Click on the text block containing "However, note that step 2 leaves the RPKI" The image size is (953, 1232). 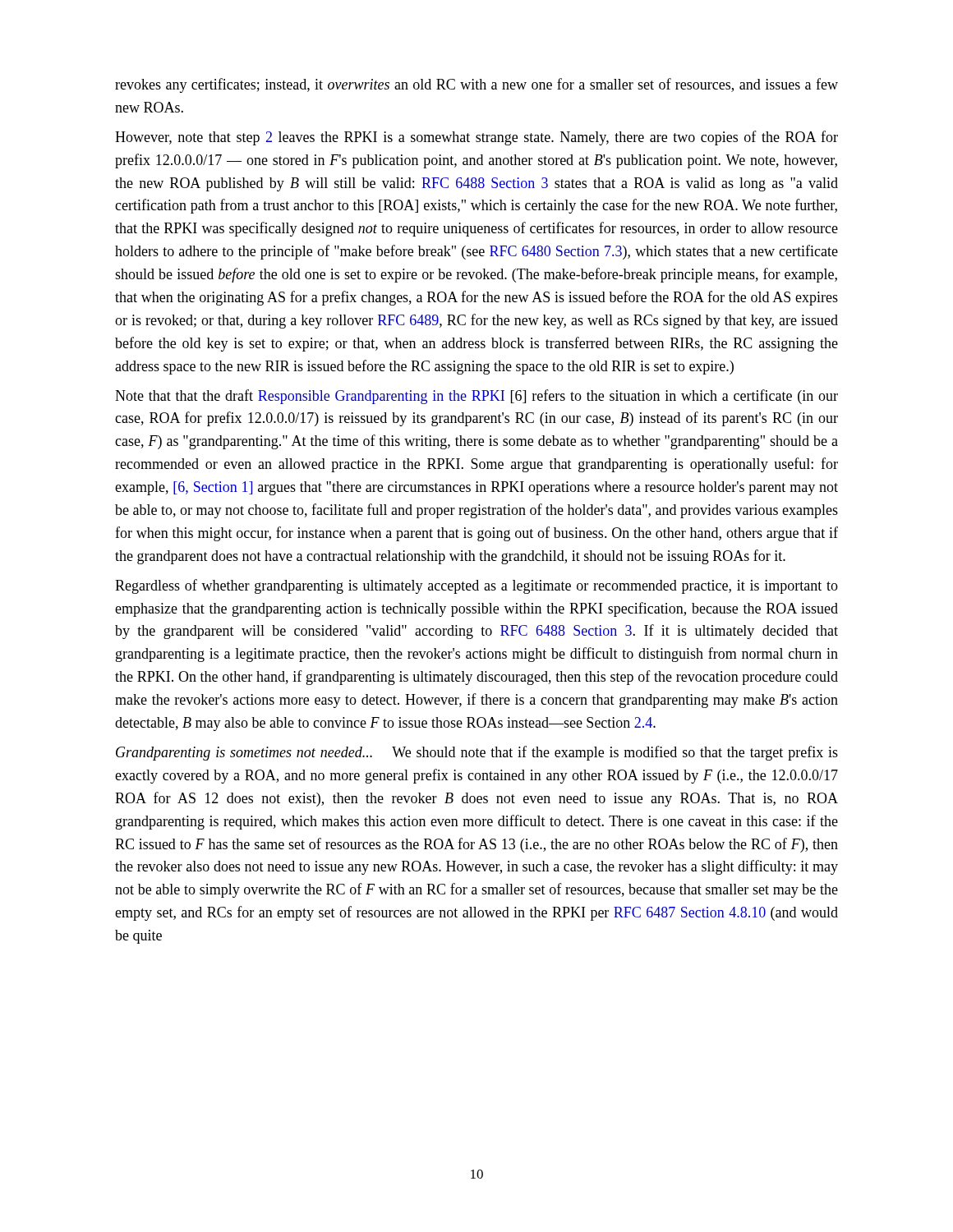click(476, 252)
